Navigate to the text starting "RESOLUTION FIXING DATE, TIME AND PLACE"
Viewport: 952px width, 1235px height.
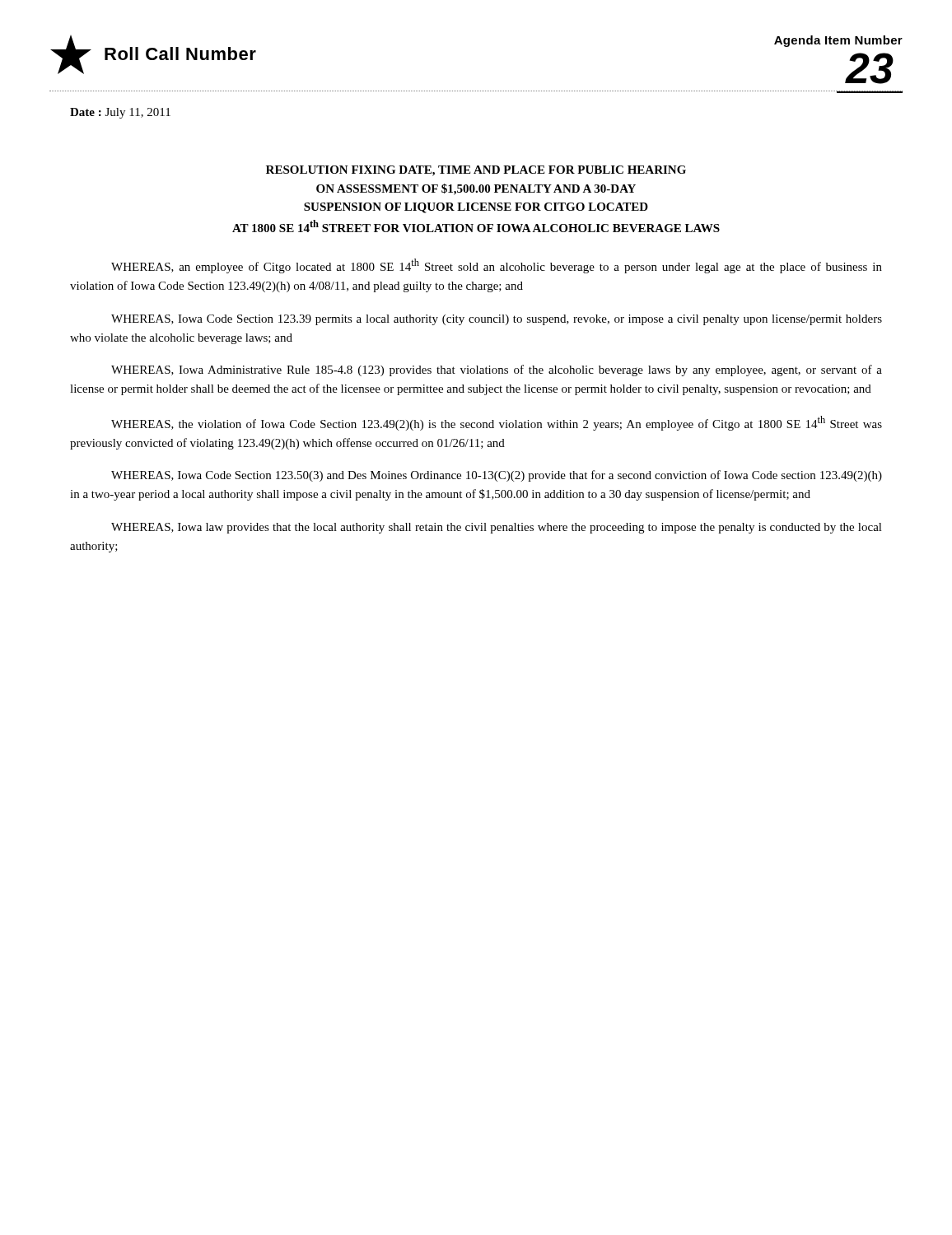pos(476,199)
